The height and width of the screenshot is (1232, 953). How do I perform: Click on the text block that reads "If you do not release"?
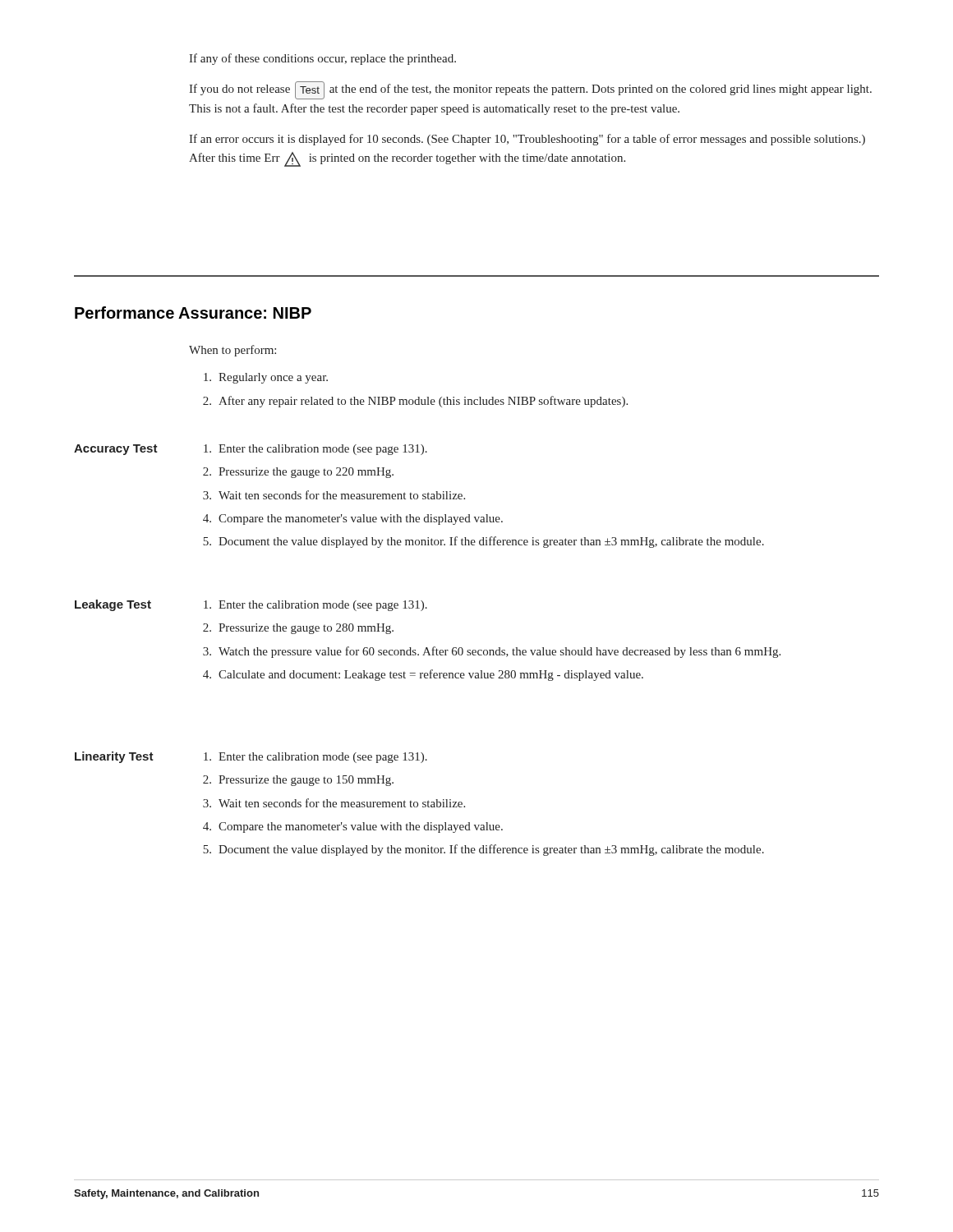click(x=531, y=98)
